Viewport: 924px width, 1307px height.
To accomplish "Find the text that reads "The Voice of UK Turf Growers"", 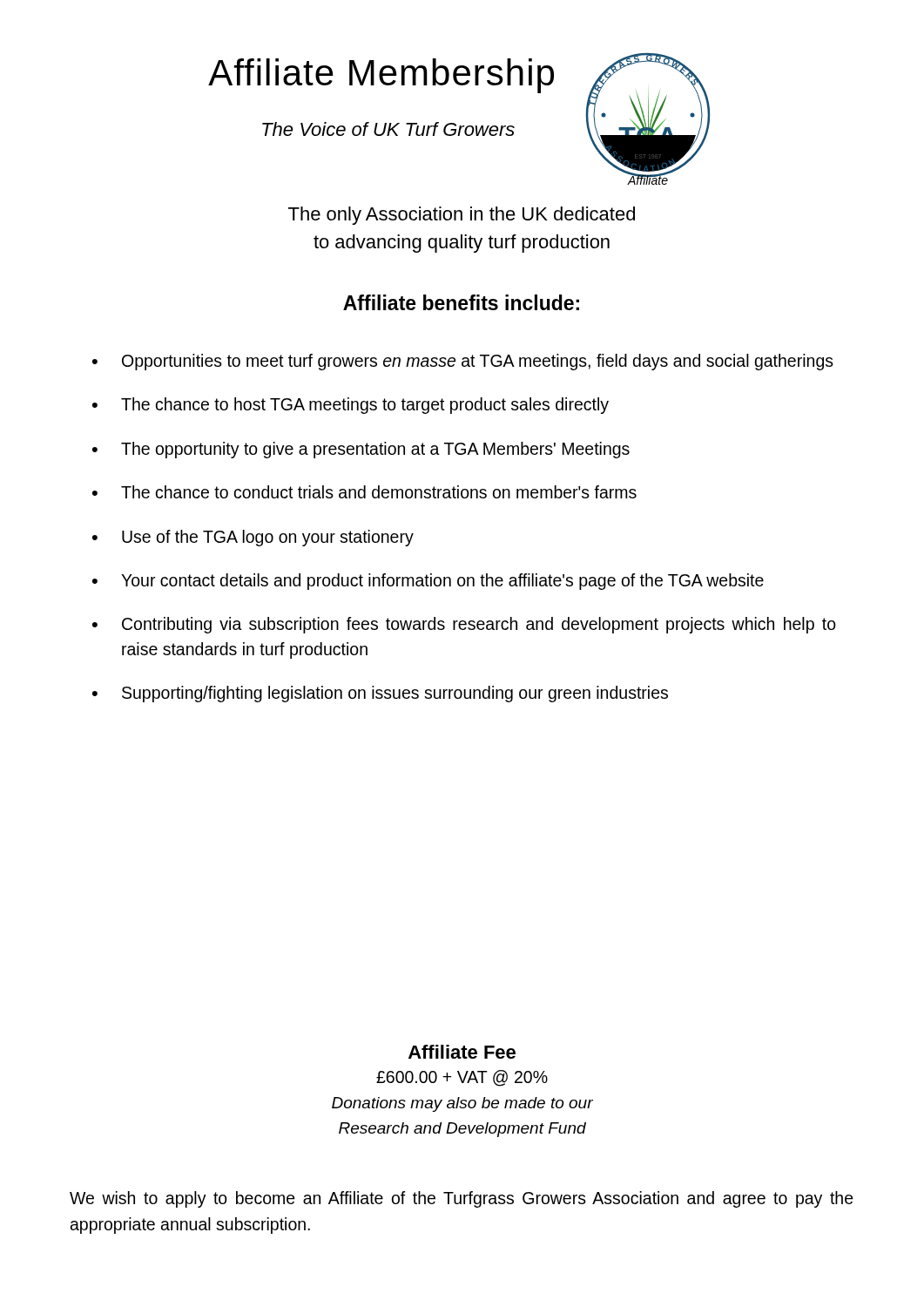I will pyautogui.click(x=388, y=129).
